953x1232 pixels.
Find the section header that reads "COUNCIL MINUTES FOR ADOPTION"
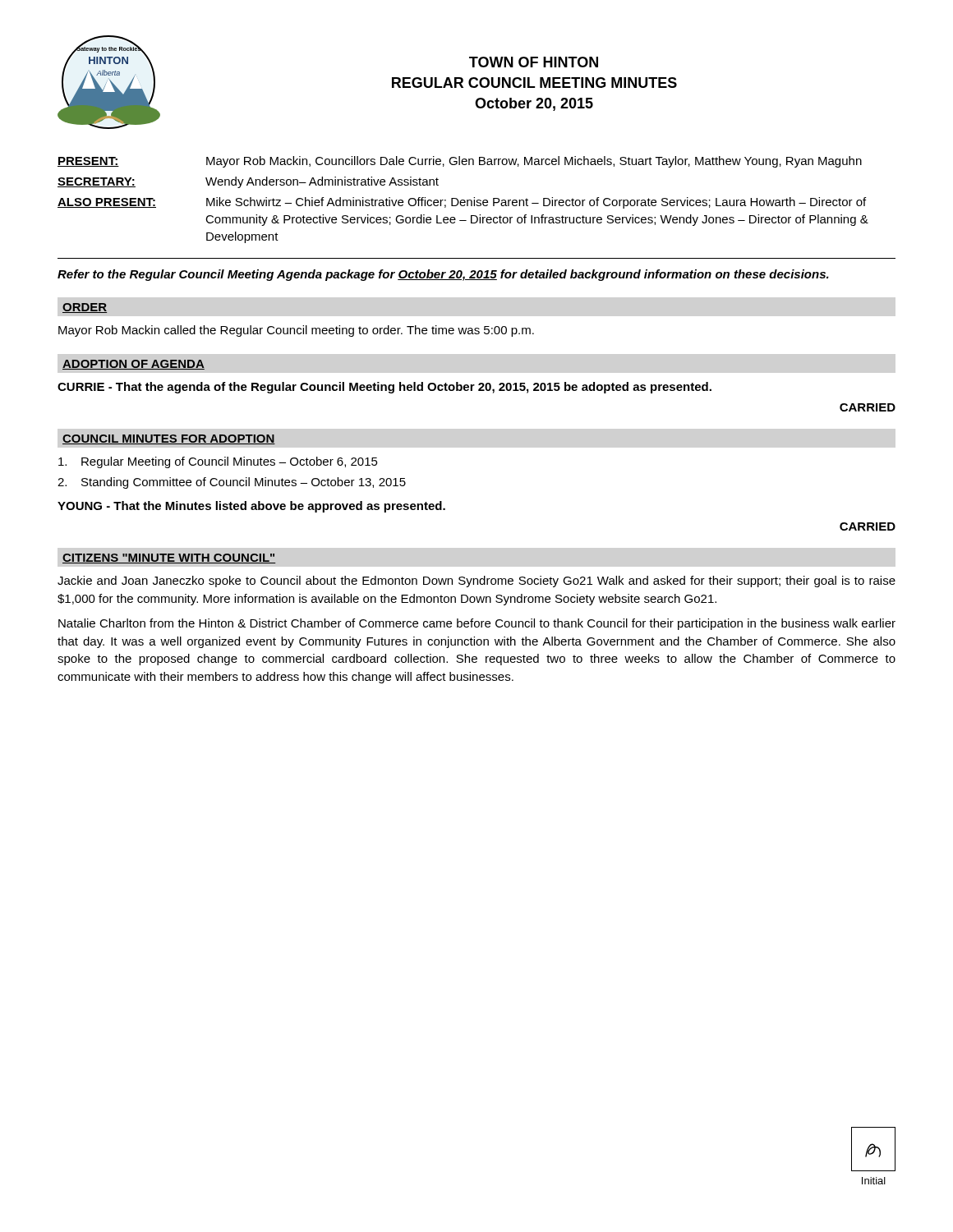pos(169,438)
